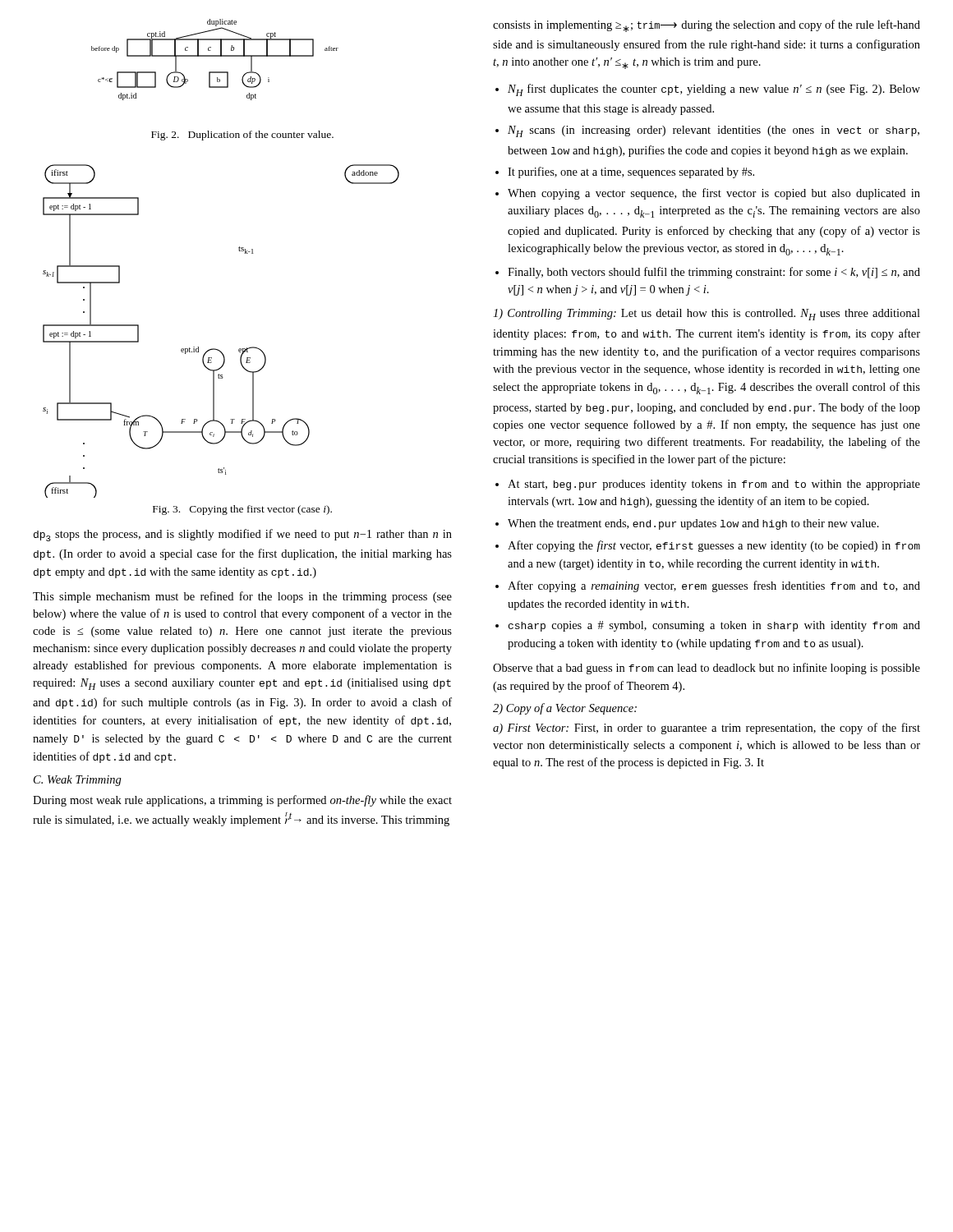Point to the element starting "After copying a remaining vector, erem guesses"
953x1232 pixels.
714,595
